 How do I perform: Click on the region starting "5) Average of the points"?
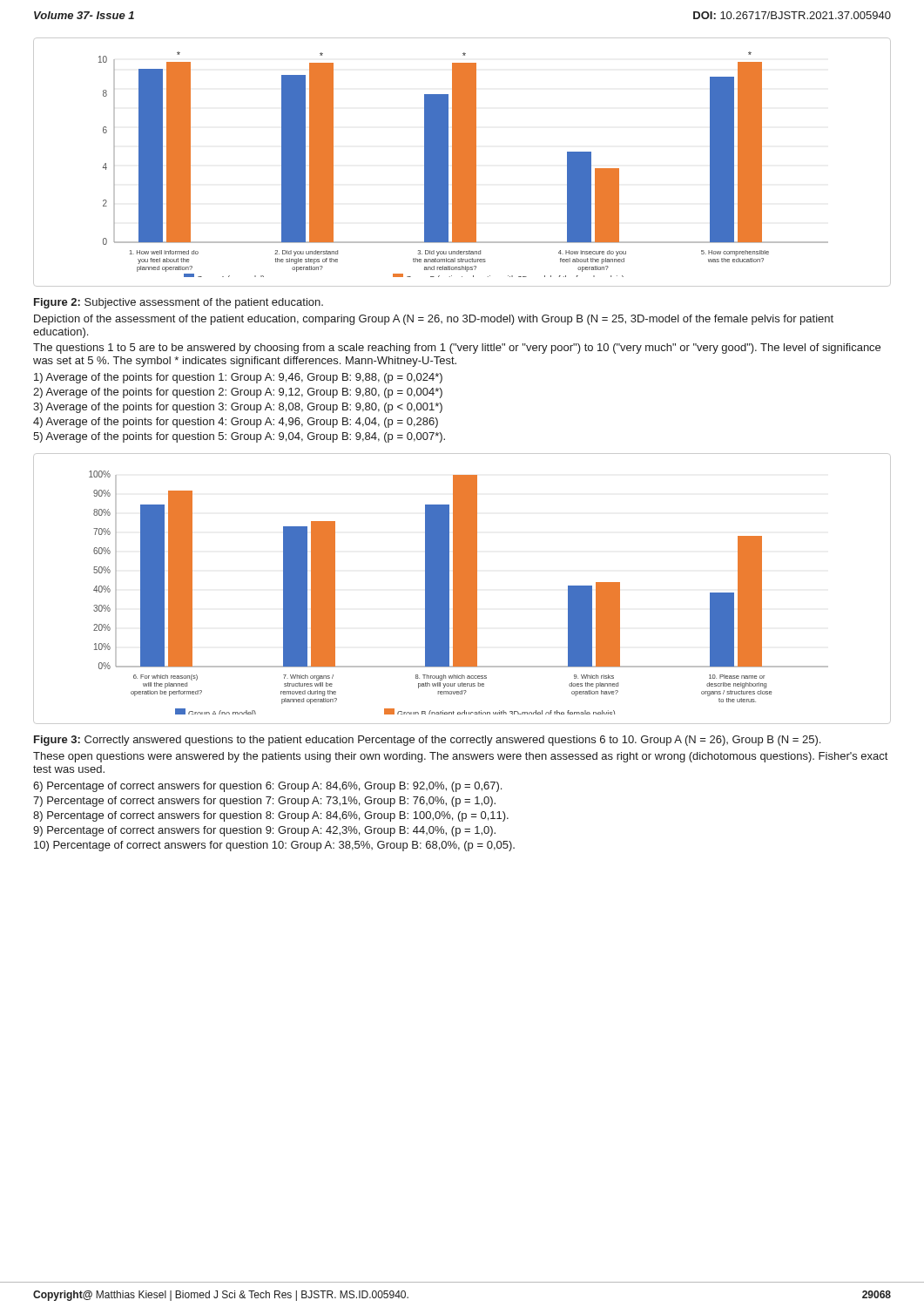coord(240,436)
